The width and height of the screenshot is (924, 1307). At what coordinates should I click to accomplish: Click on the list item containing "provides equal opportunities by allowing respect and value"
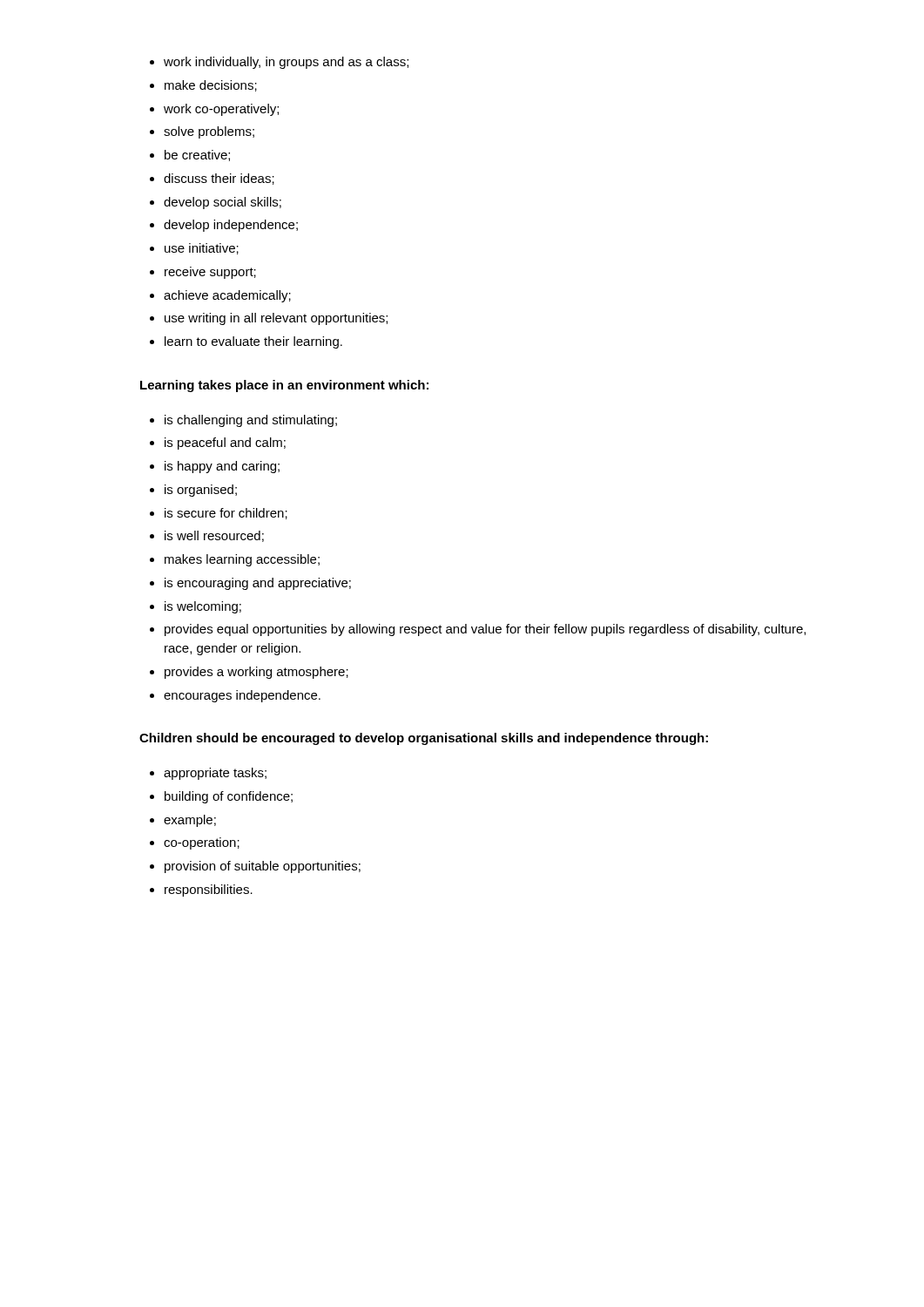tap(485, 638)
